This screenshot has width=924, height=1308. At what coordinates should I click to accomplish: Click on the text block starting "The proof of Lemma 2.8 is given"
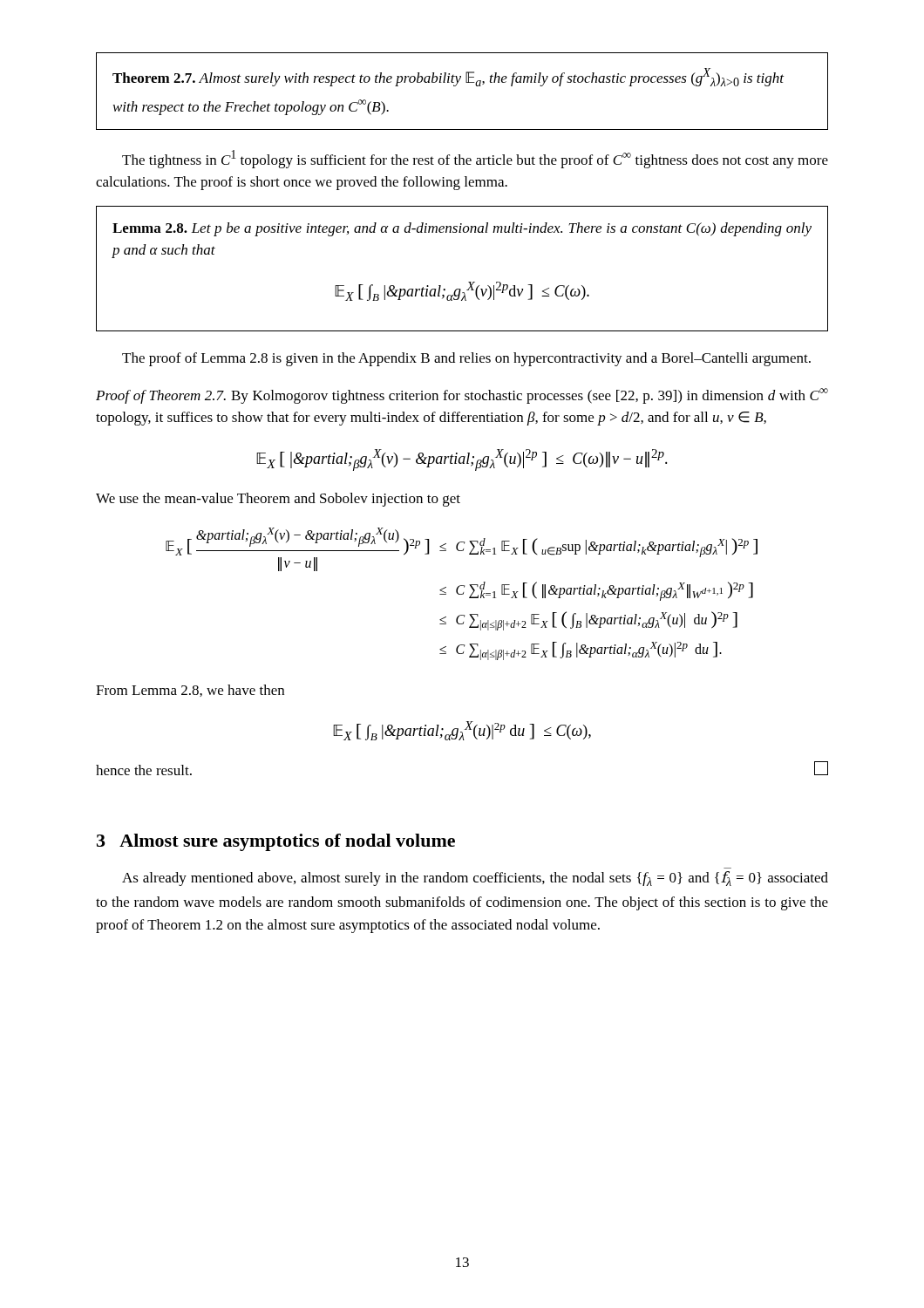[x=462, y=358]
